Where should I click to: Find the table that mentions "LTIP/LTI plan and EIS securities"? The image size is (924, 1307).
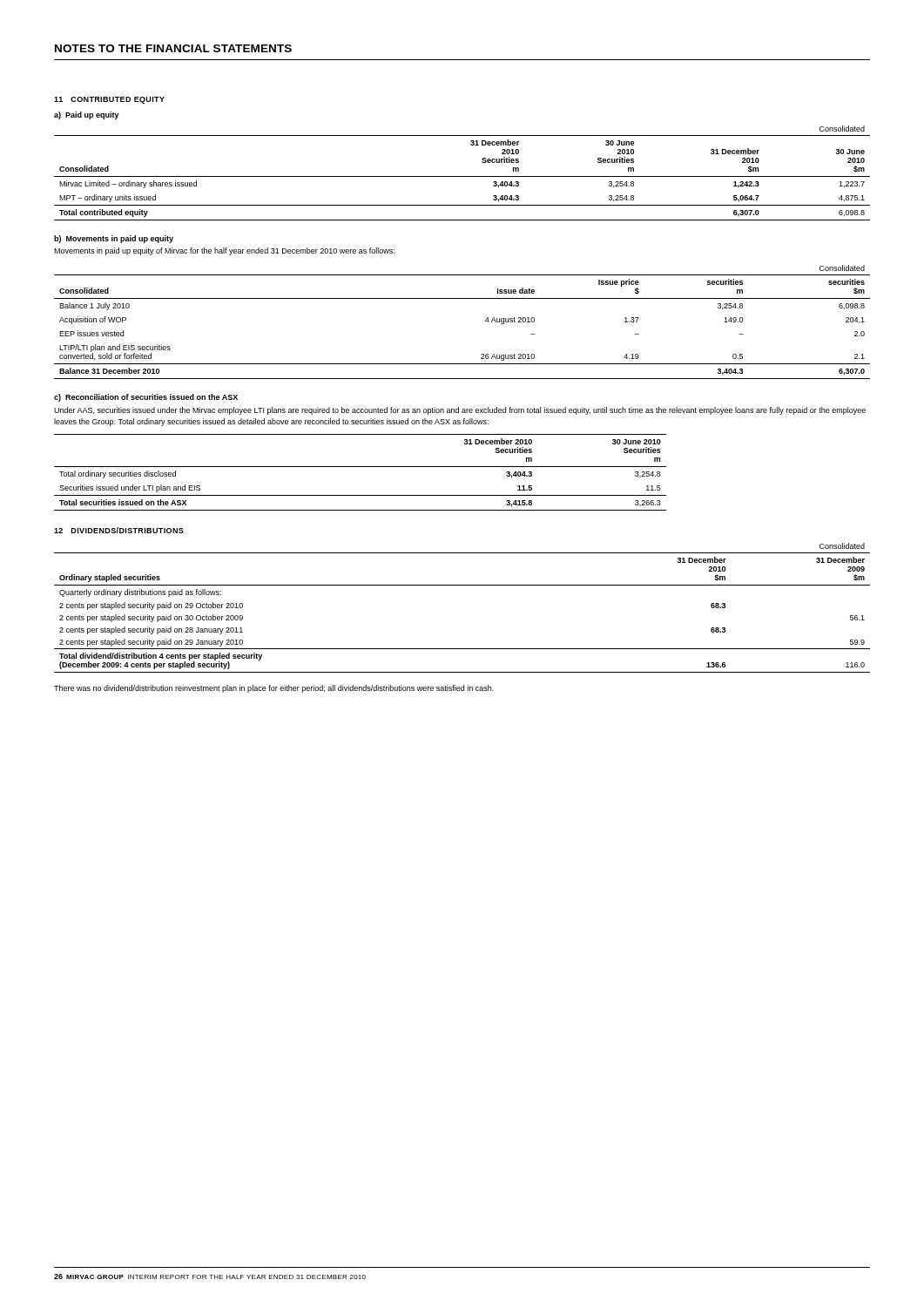pyautogui.click(x=462, y=320)
